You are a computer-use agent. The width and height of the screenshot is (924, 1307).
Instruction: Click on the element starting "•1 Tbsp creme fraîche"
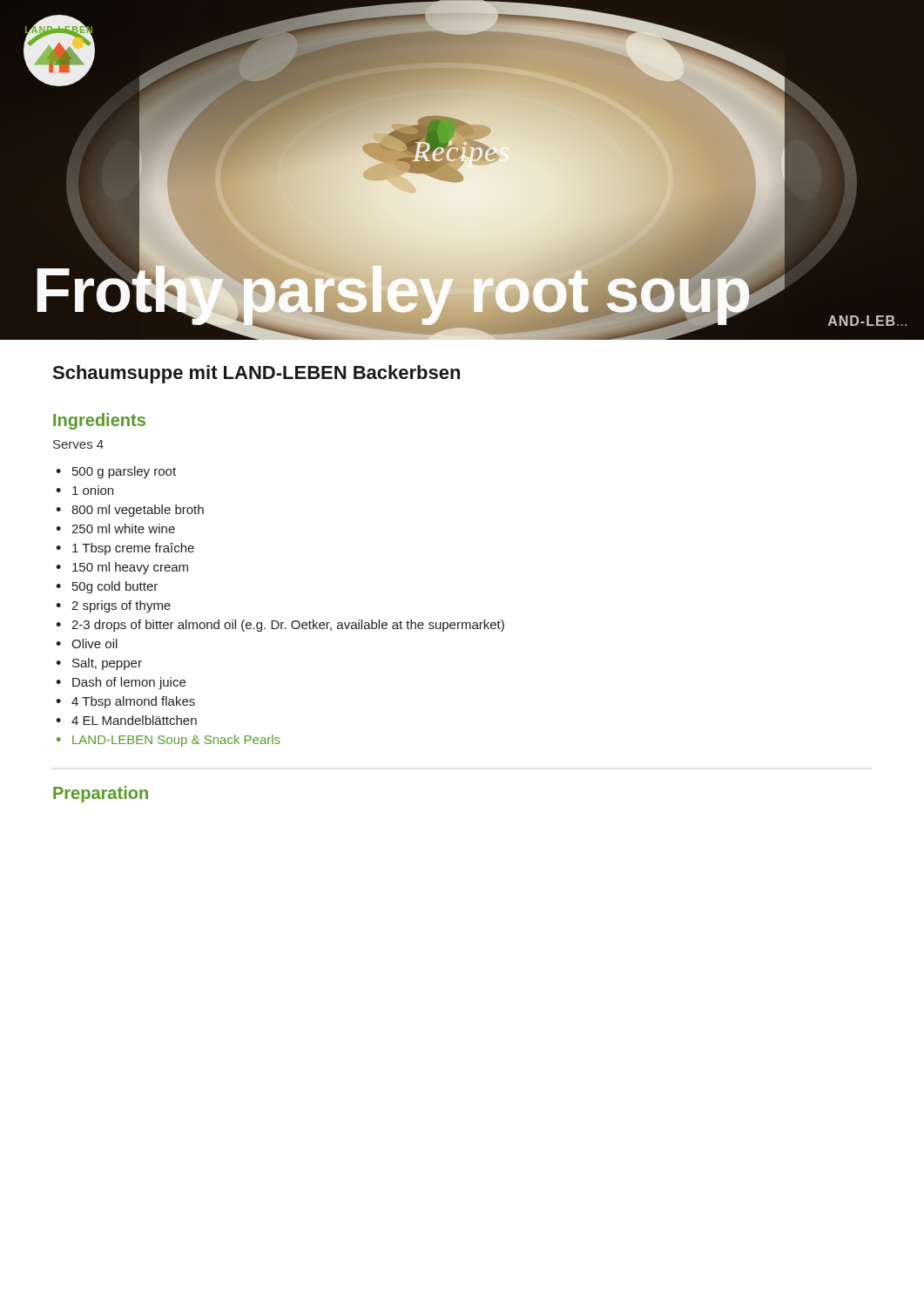coord(125,548)
